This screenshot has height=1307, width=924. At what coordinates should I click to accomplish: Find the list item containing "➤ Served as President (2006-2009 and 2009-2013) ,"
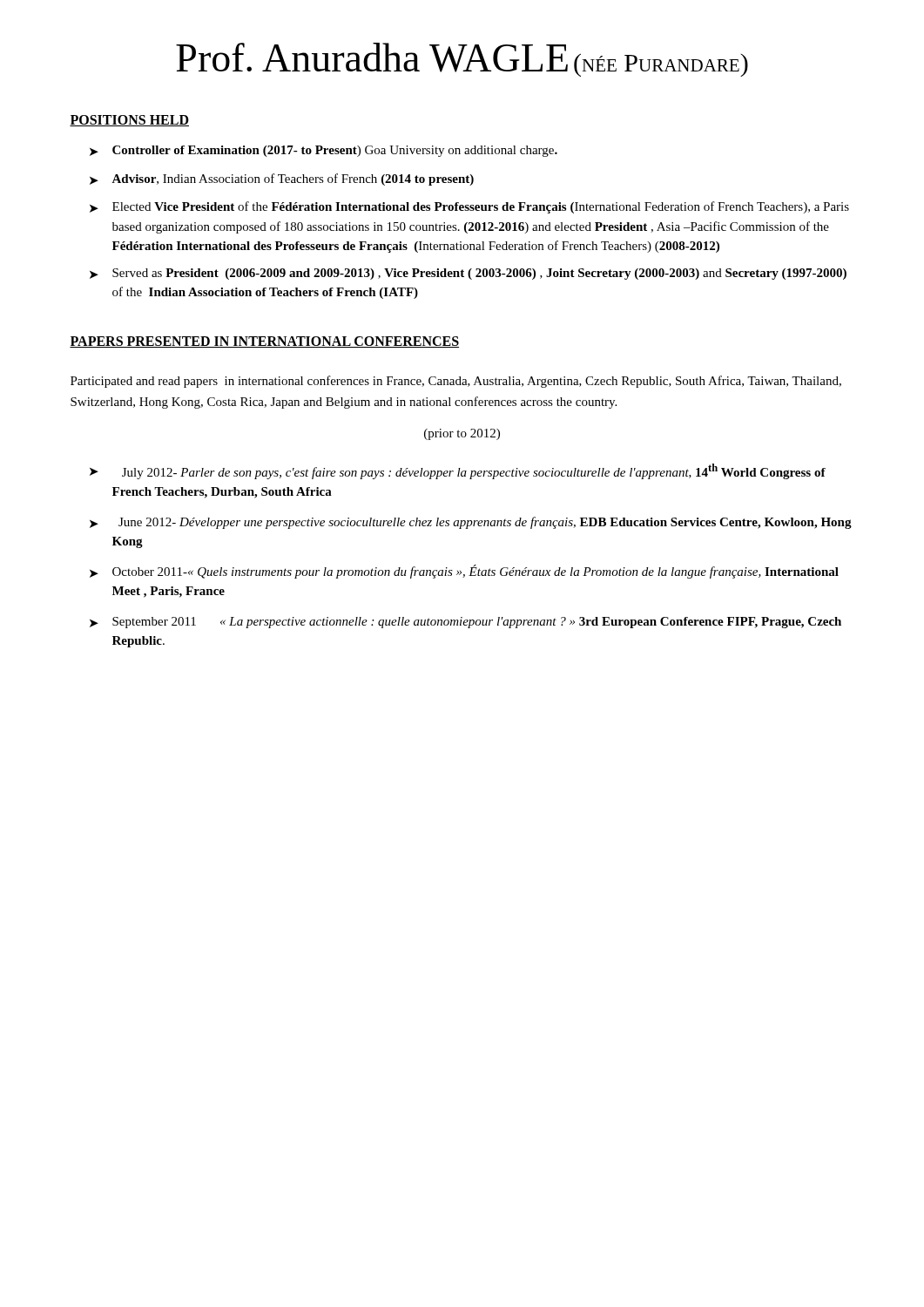click(x=471, y=282)
